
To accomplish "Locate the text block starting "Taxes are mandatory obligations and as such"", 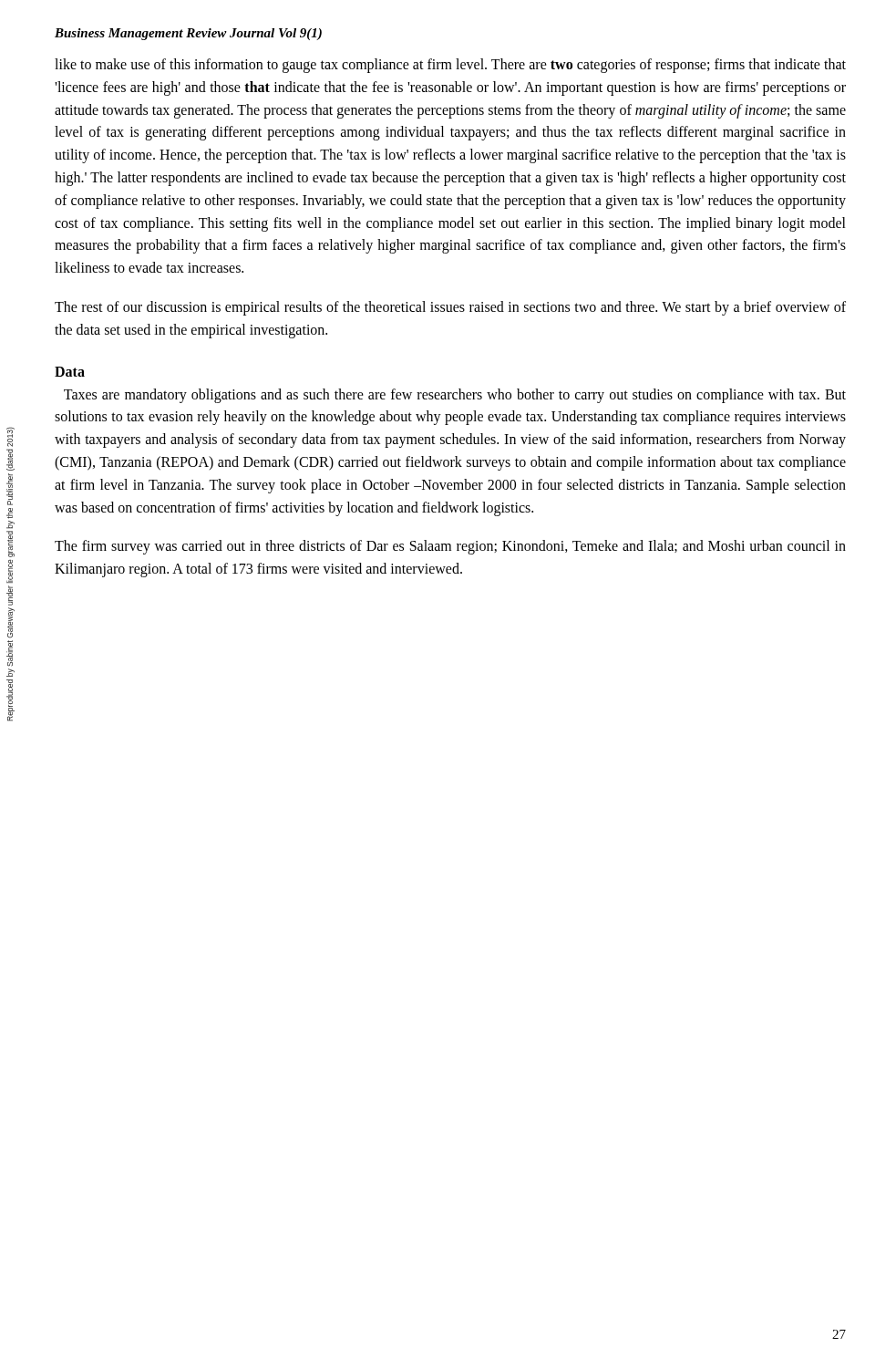I will coord(450,451).
